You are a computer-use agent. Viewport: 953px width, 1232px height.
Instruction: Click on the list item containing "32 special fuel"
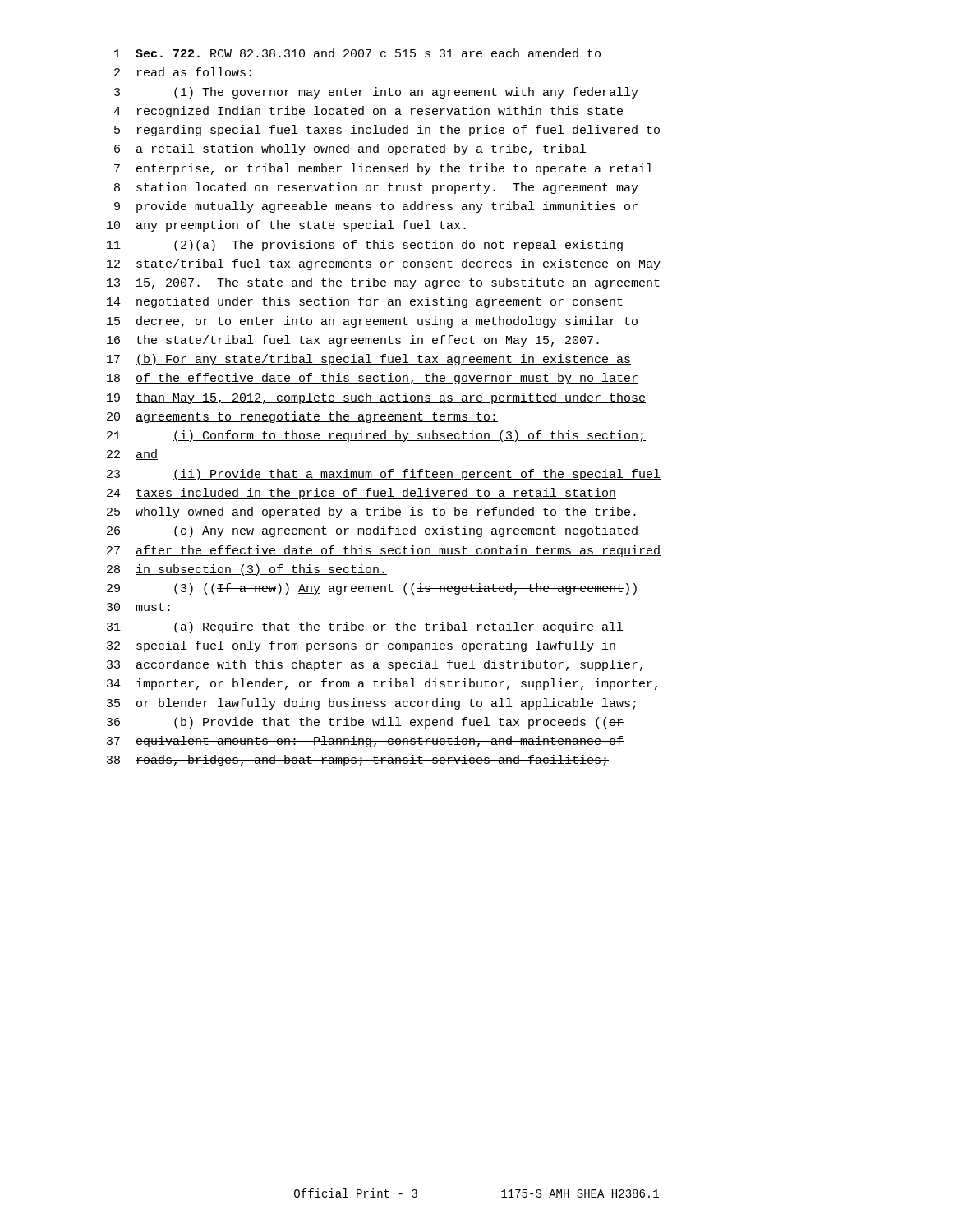[476, 647]
